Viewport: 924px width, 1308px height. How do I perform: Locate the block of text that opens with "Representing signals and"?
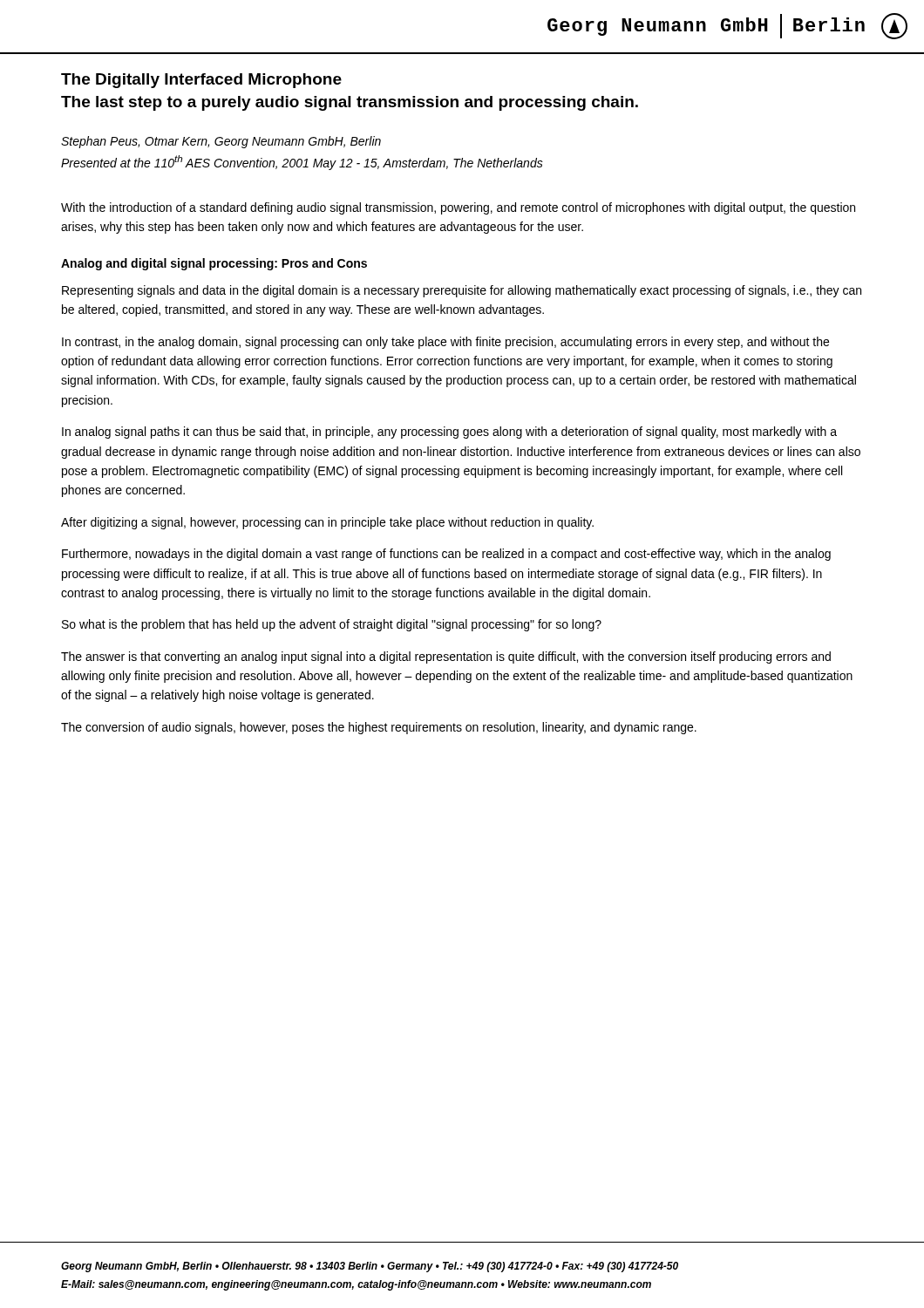pos(462,300)
